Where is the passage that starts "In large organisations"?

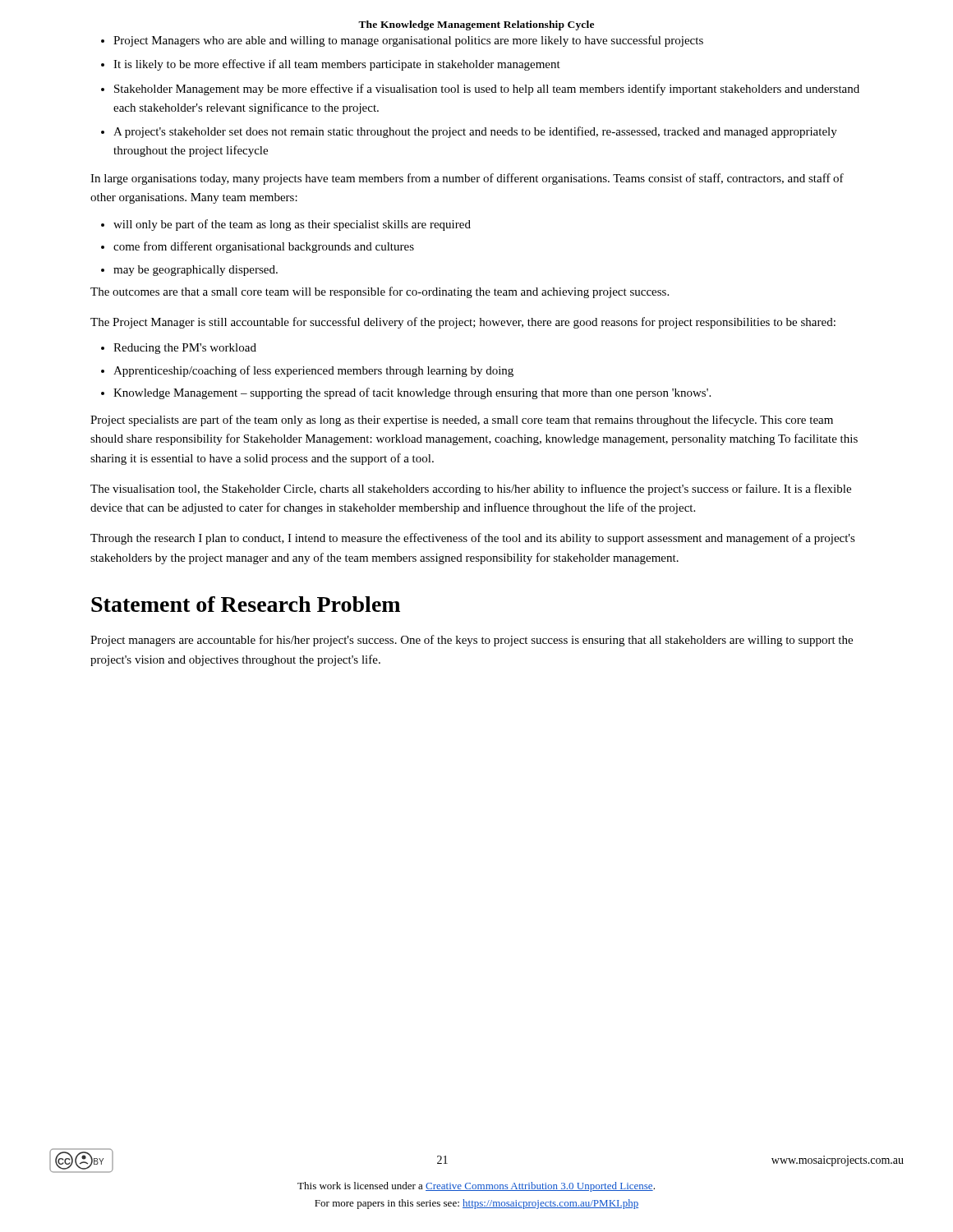pos(467,187)
